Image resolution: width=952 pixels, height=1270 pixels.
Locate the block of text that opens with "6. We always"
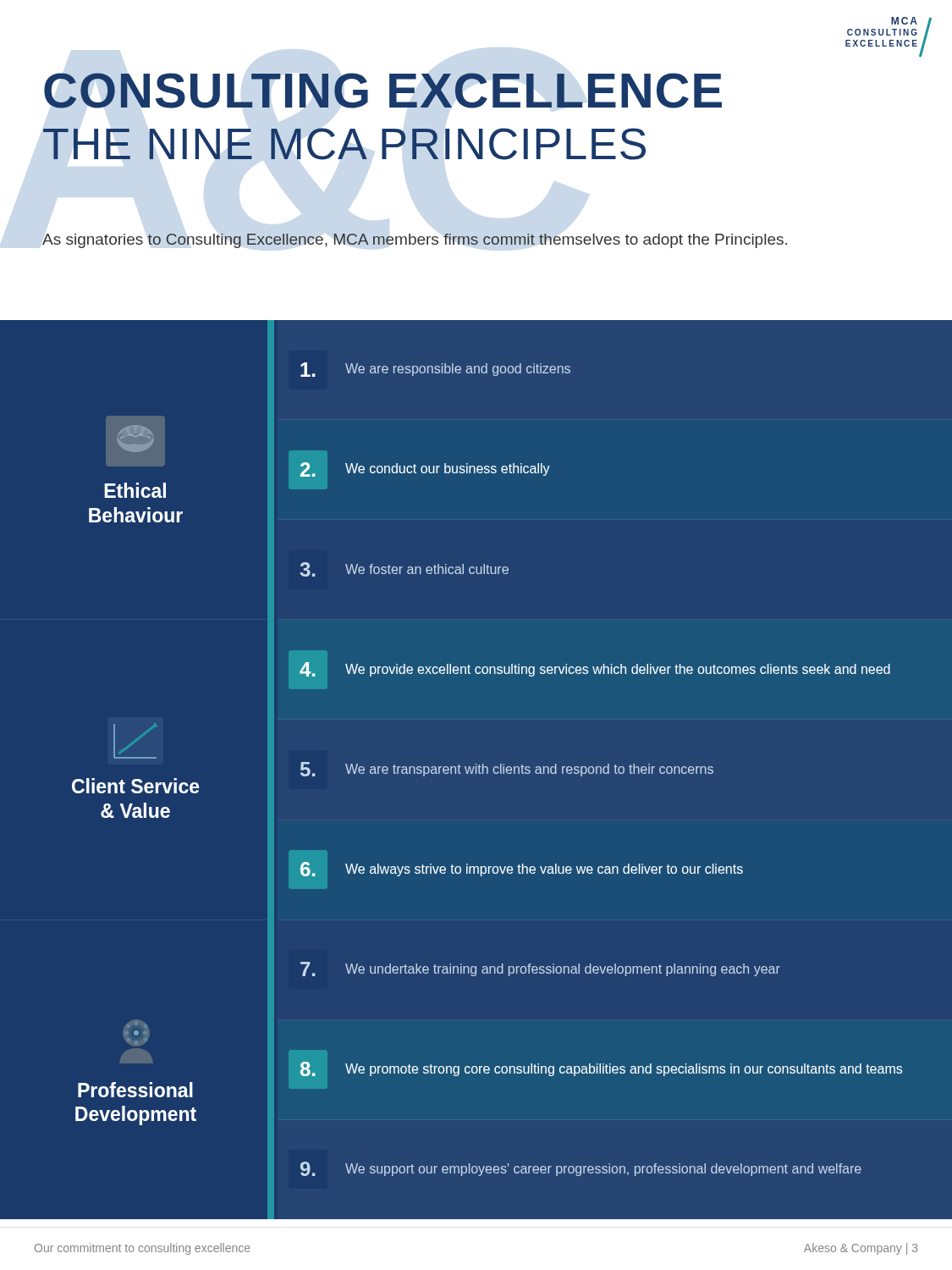(615, 870)
